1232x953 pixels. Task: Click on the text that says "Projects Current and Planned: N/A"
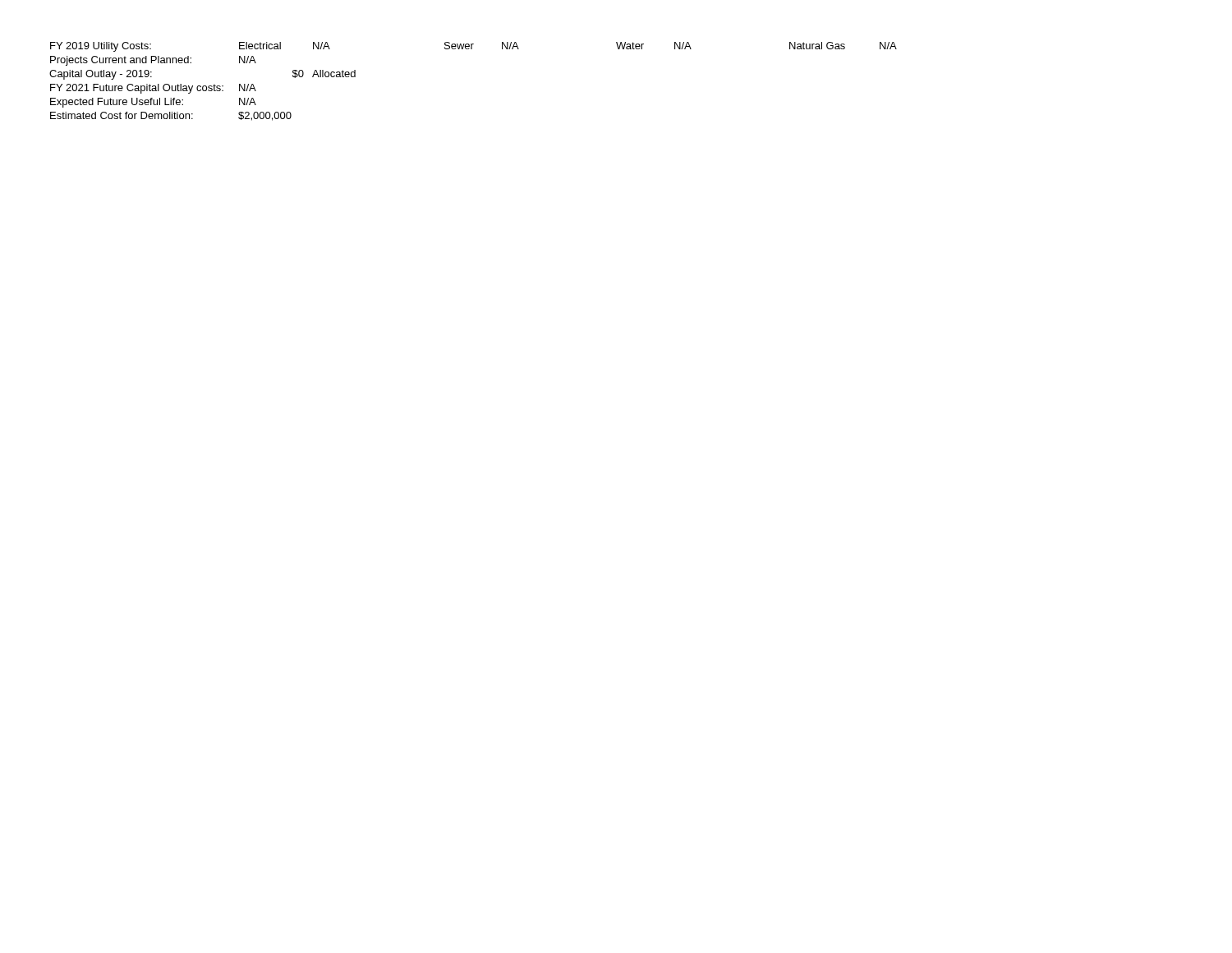point(177,60)
